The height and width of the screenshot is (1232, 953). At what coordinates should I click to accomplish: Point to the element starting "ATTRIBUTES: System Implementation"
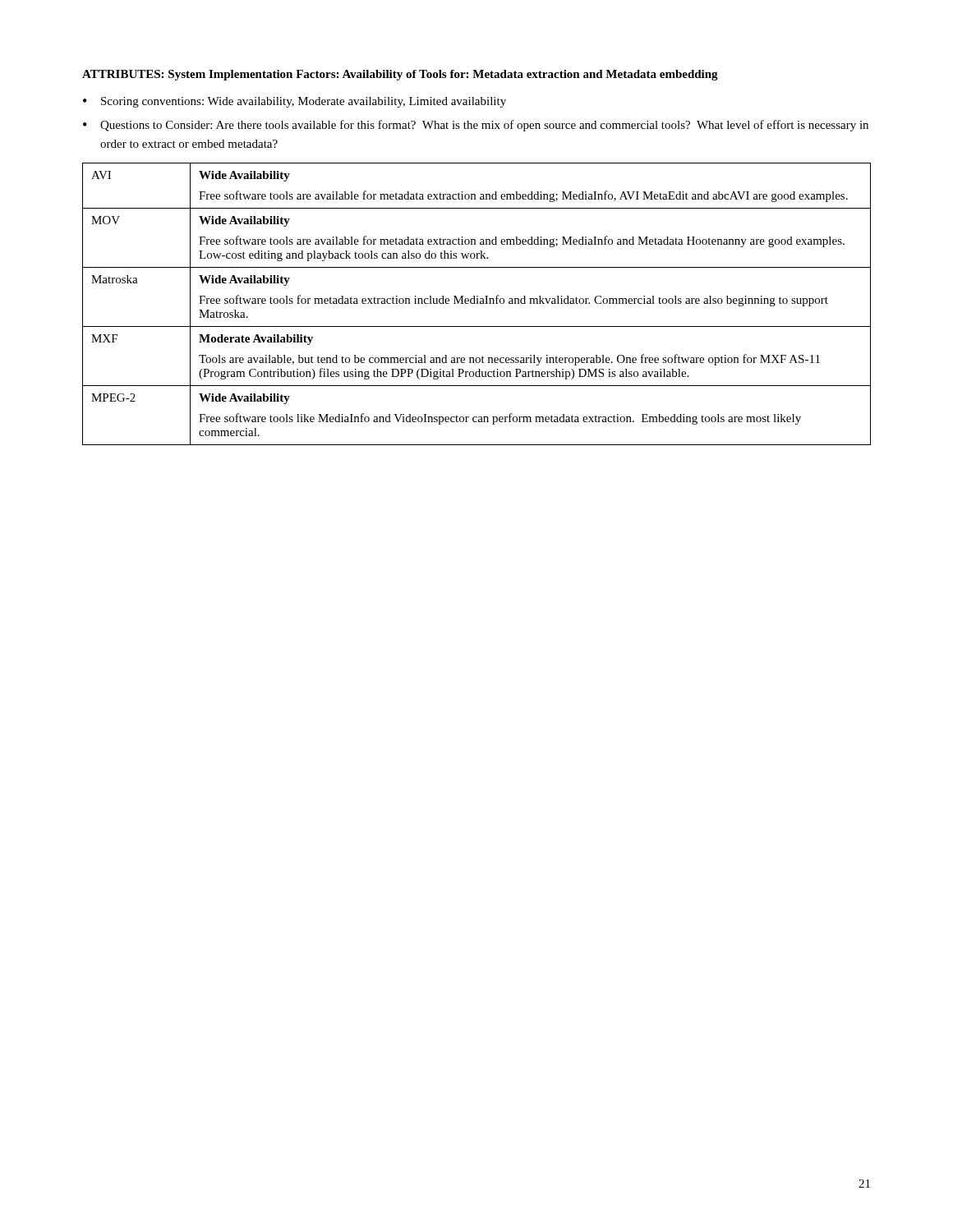[x=400, y=74]
